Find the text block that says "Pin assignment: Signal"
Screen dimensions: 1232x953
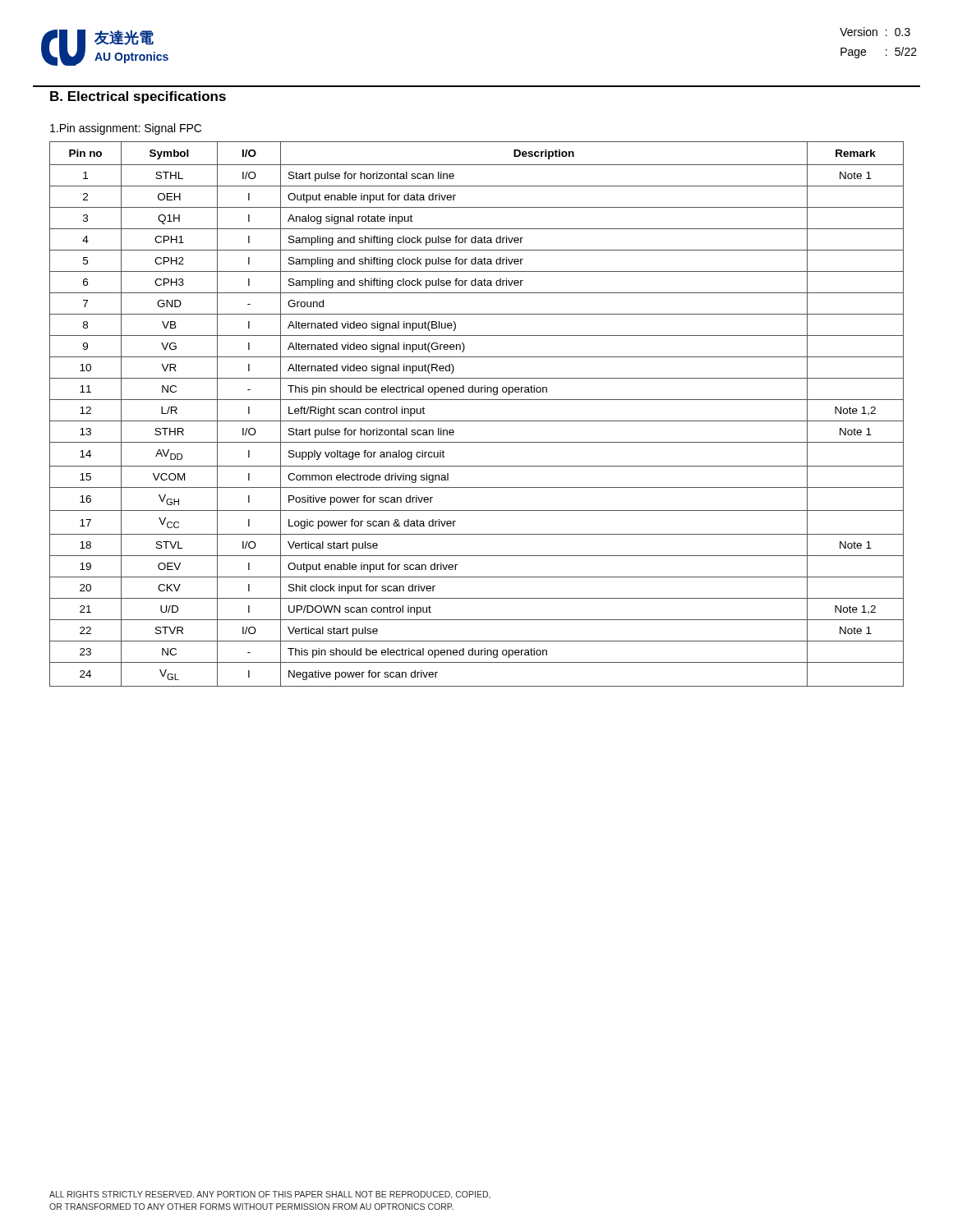(x=126, y=128)
